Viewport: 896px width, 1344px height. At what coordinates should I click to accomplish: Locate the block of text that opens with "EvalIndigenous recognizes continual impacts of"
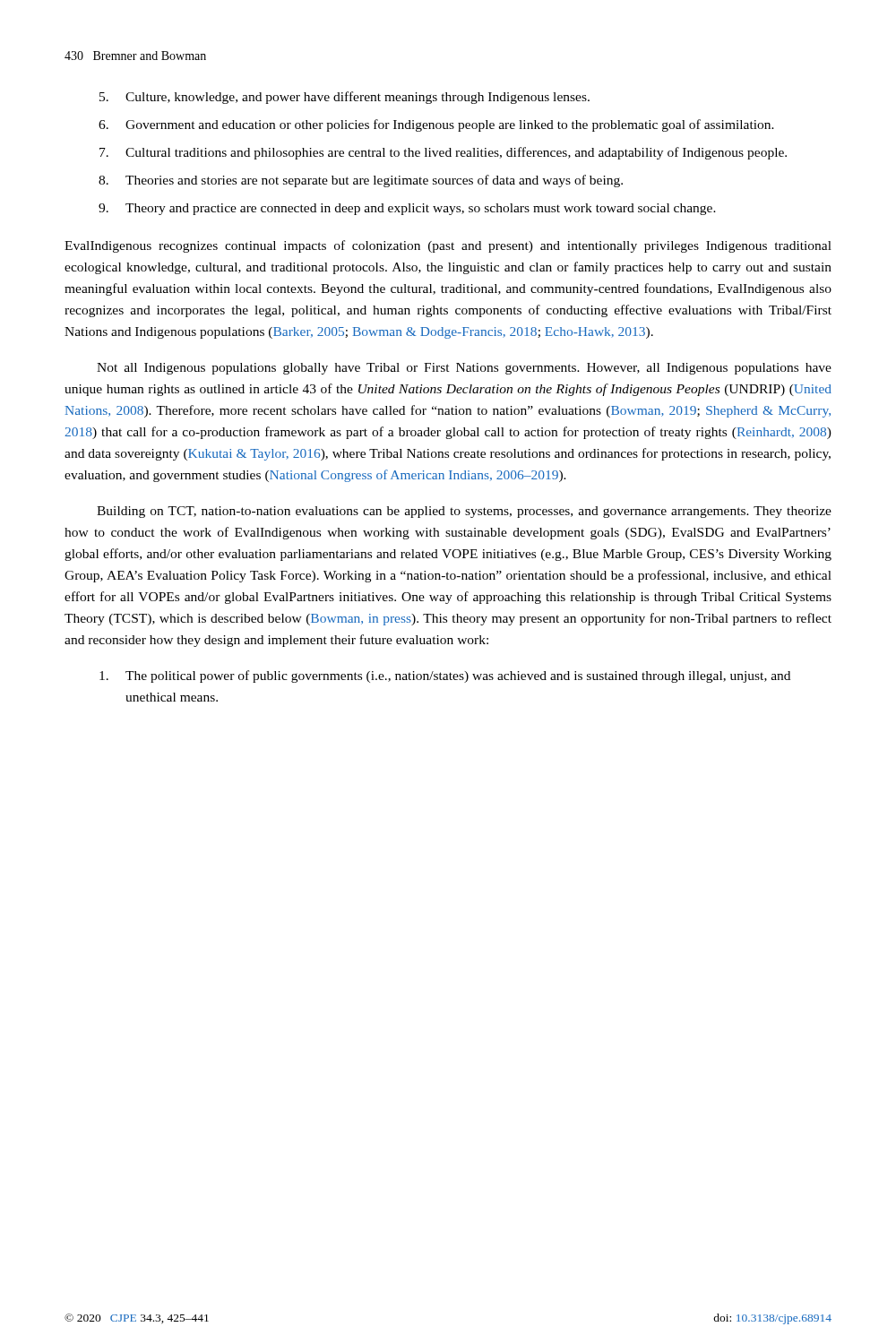click(x=448, y=288)
